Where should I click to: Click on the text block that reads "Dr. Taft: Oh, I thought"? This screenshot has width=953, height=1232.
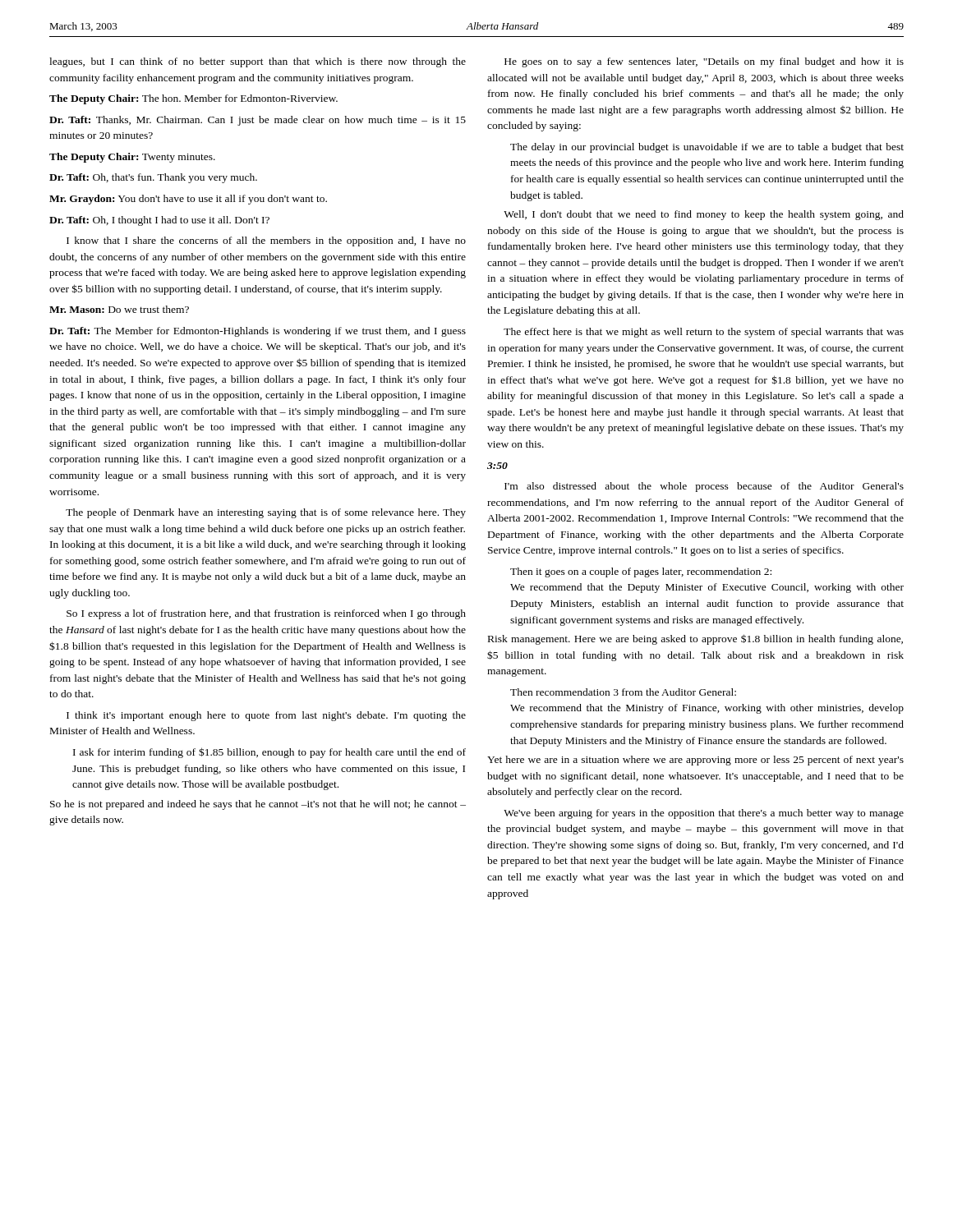(x=258, y=254)
